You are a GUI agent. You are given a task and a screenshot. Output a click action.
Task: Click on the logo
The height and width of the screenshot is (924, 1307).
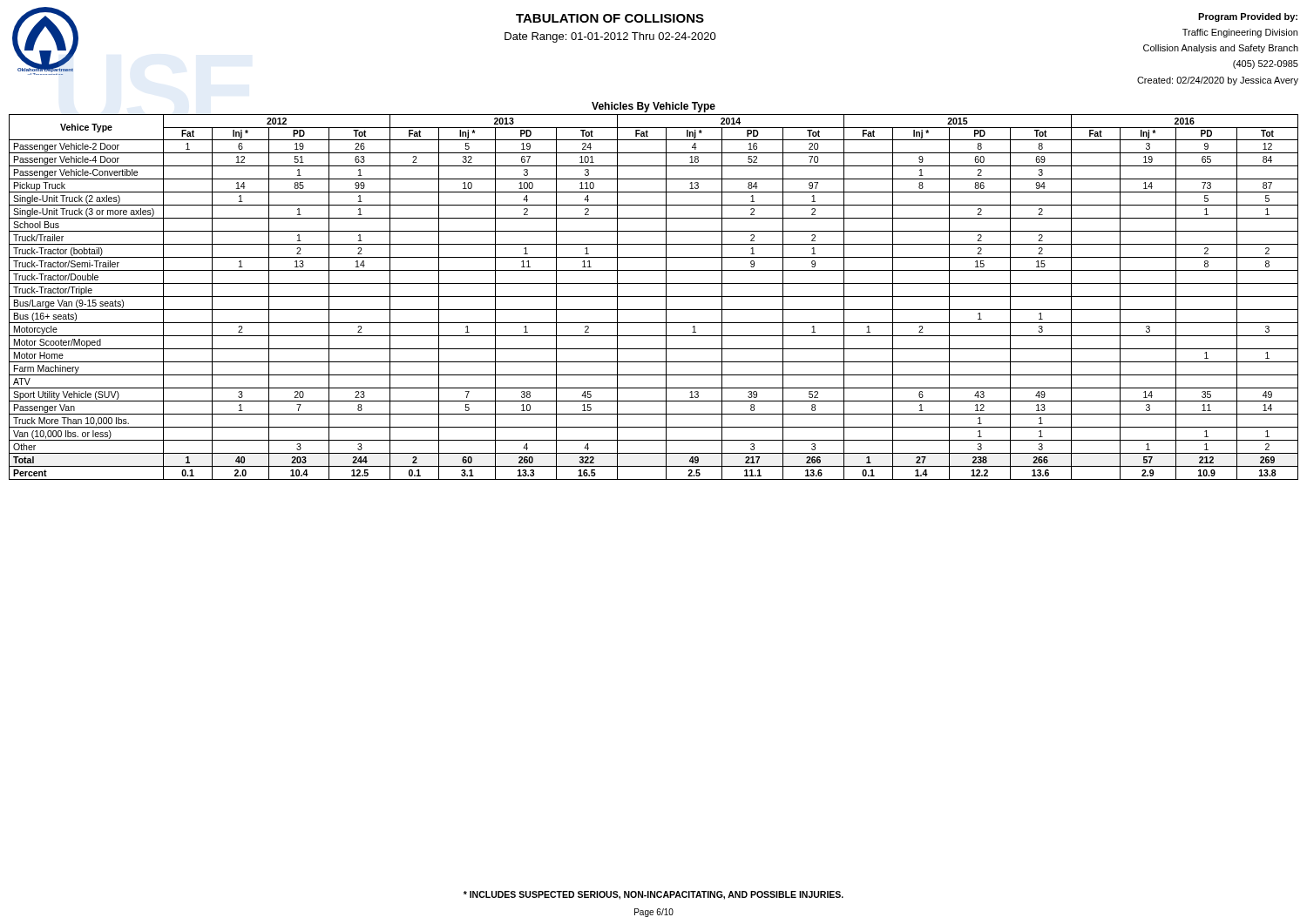[46, 41]
